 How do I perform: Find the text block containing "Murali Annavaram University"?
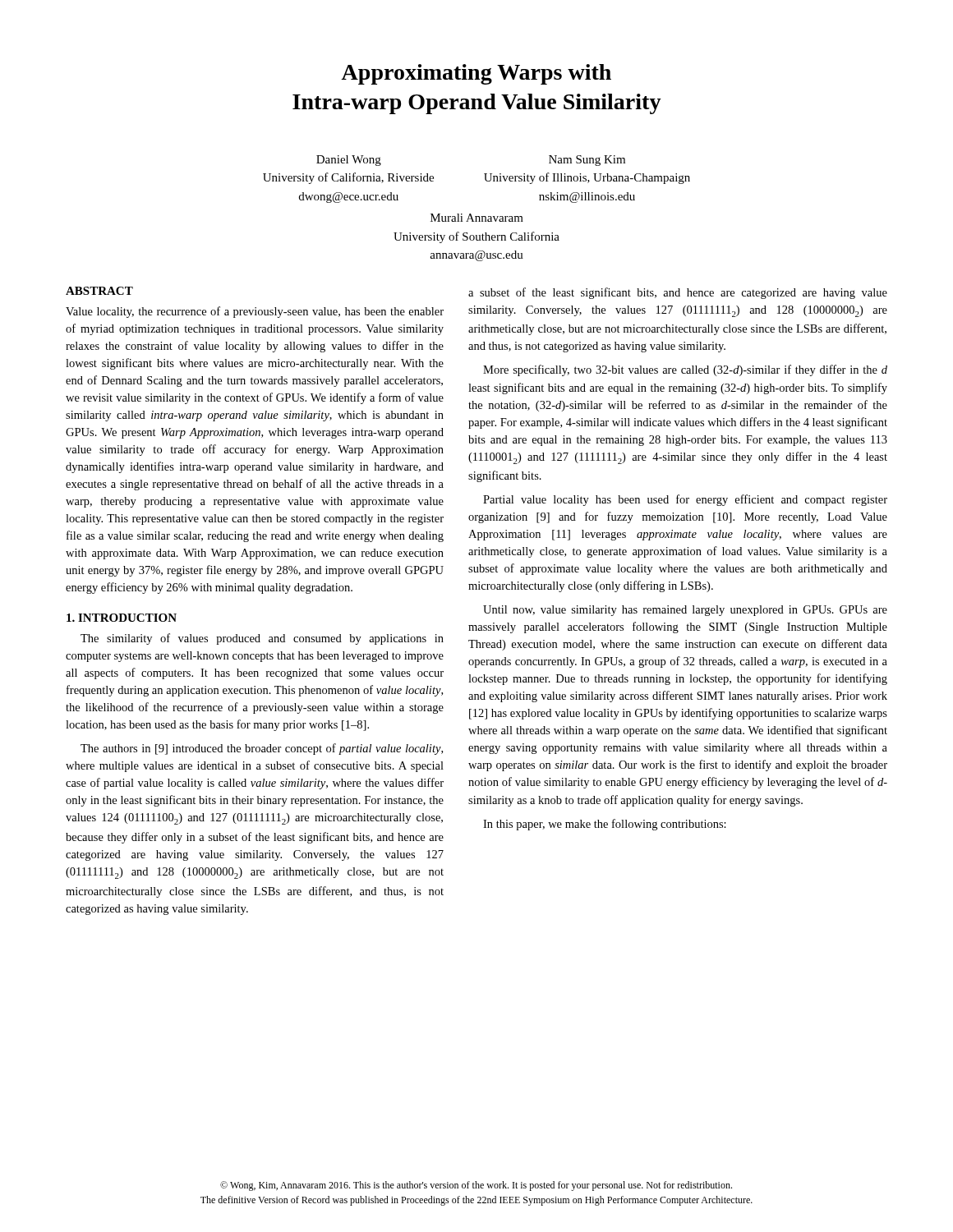click(x=476, y=236)
